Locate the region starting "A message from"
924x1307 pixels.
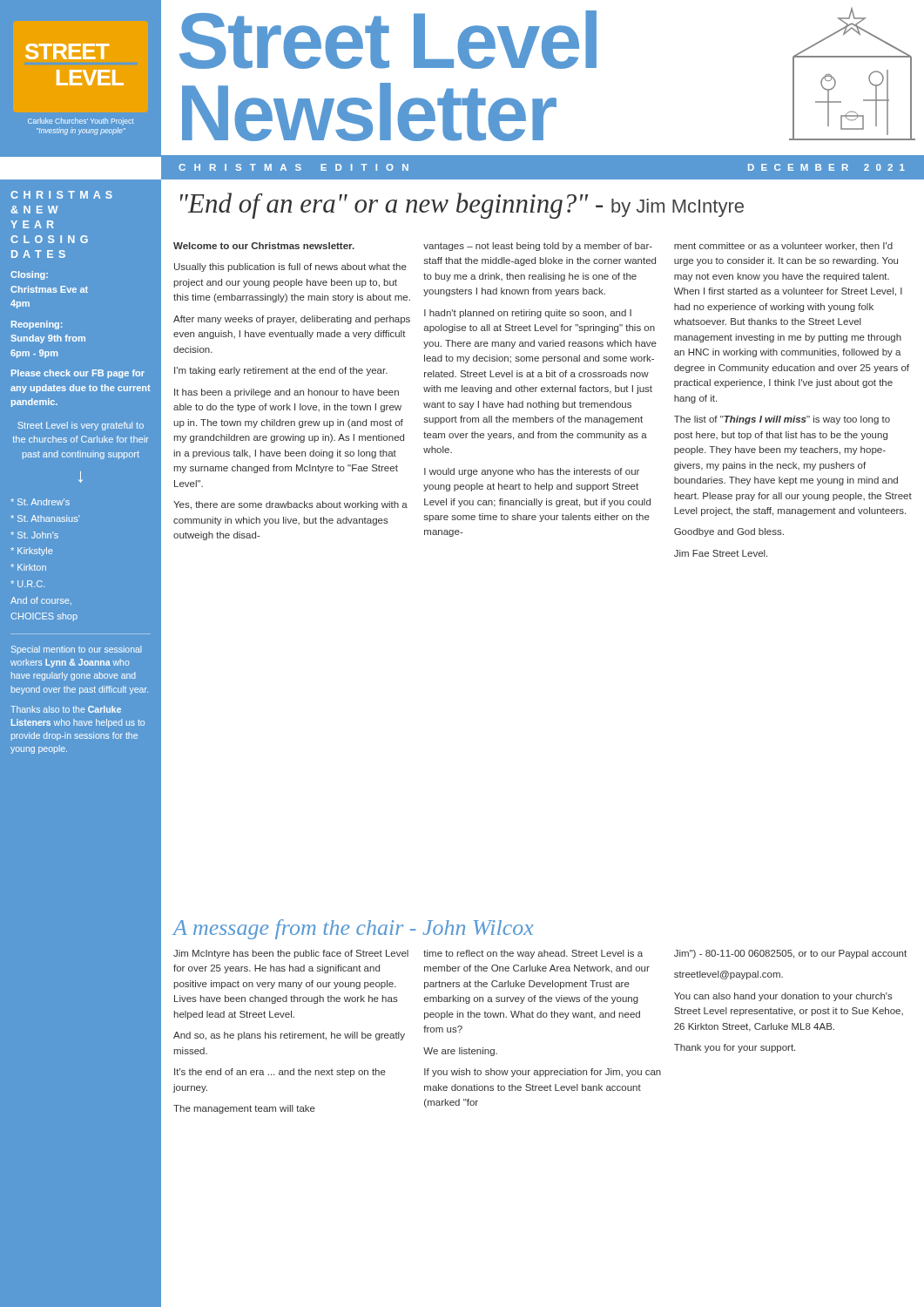pyautogui.click(x=353, y=928)
